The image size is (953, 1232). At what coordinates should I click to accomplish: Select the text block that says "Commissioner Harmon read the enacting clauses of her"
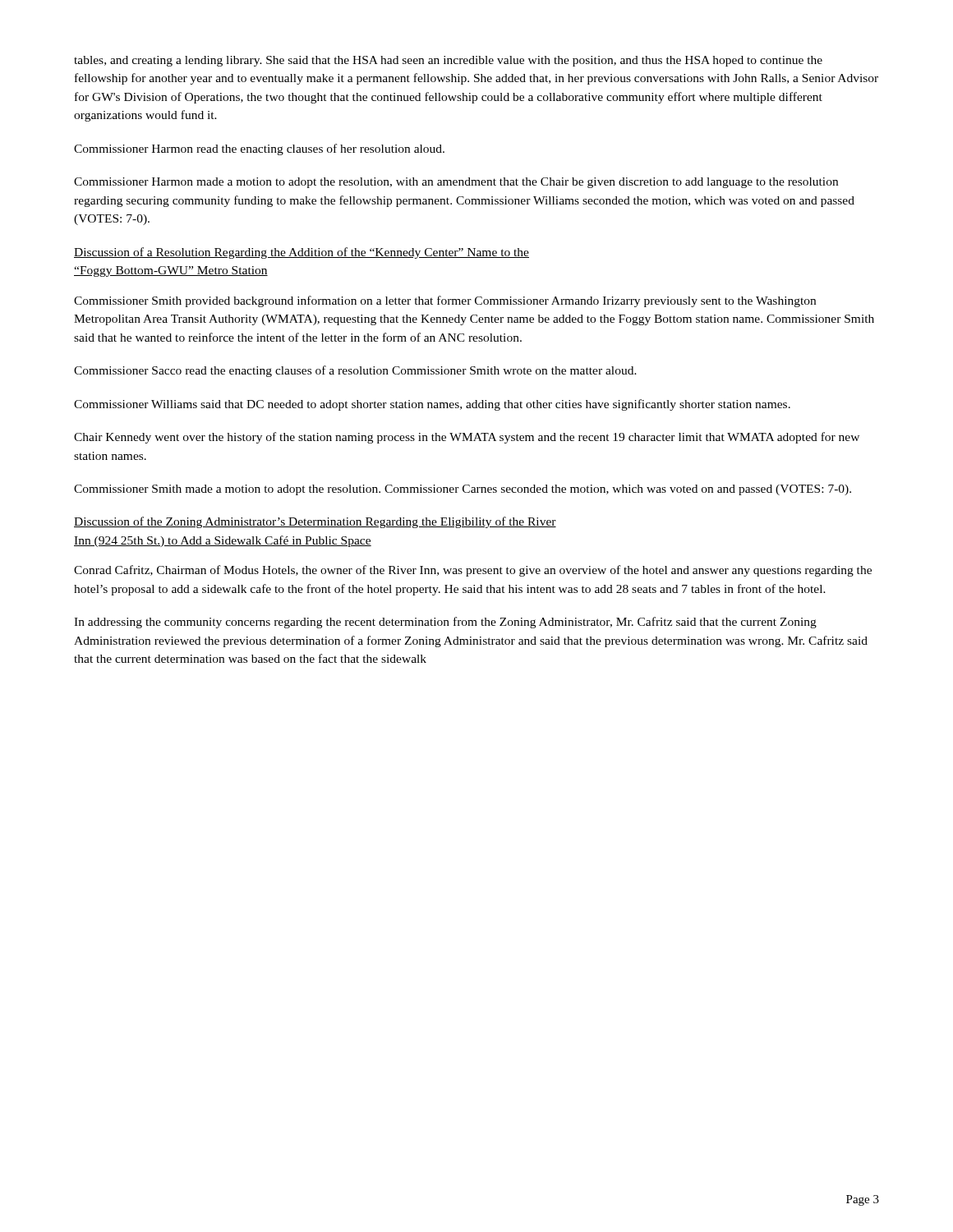(x=260, y=148)
